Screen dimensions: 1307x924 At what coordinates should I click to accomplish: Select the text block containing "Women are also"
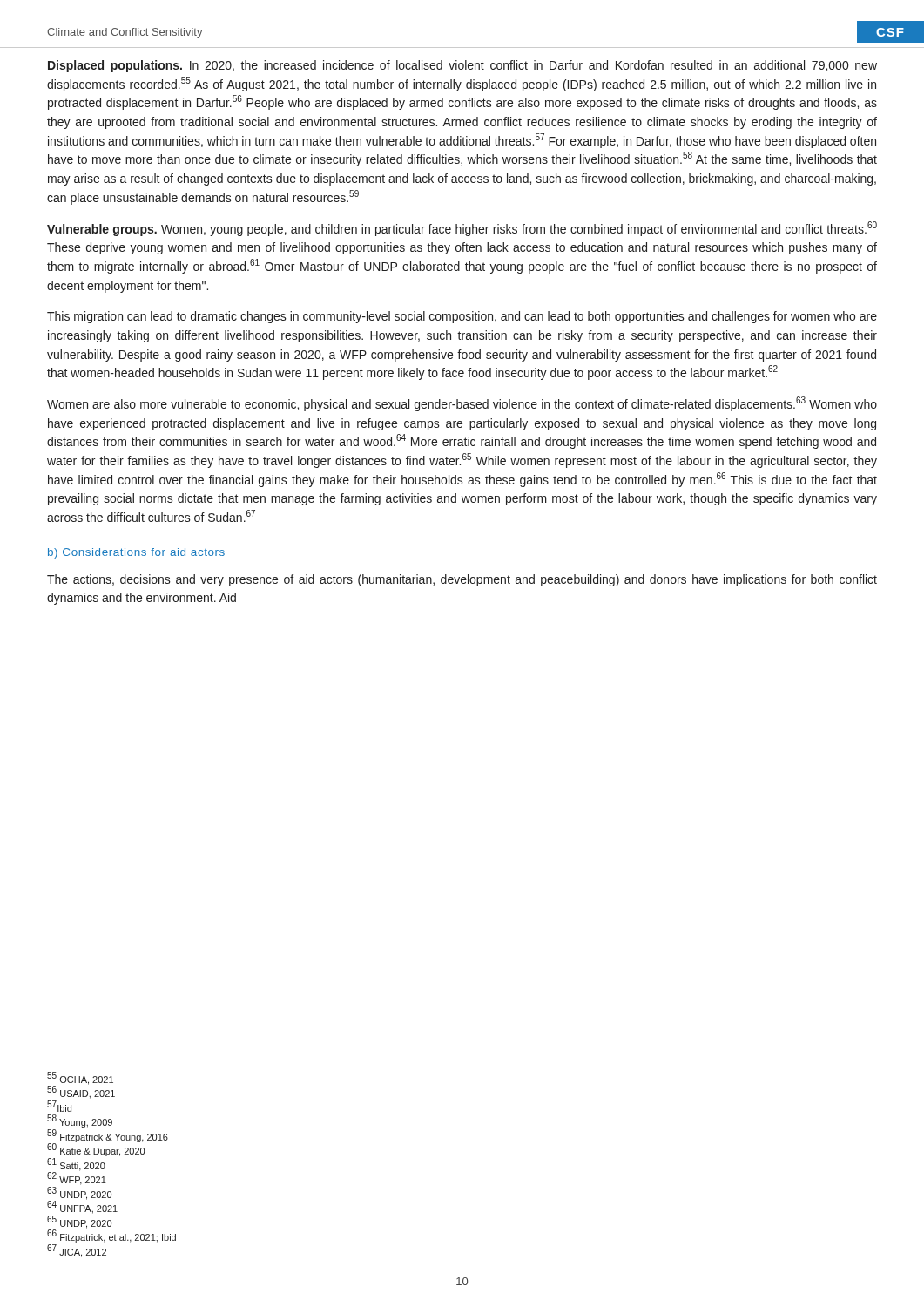tap(462, 462)
